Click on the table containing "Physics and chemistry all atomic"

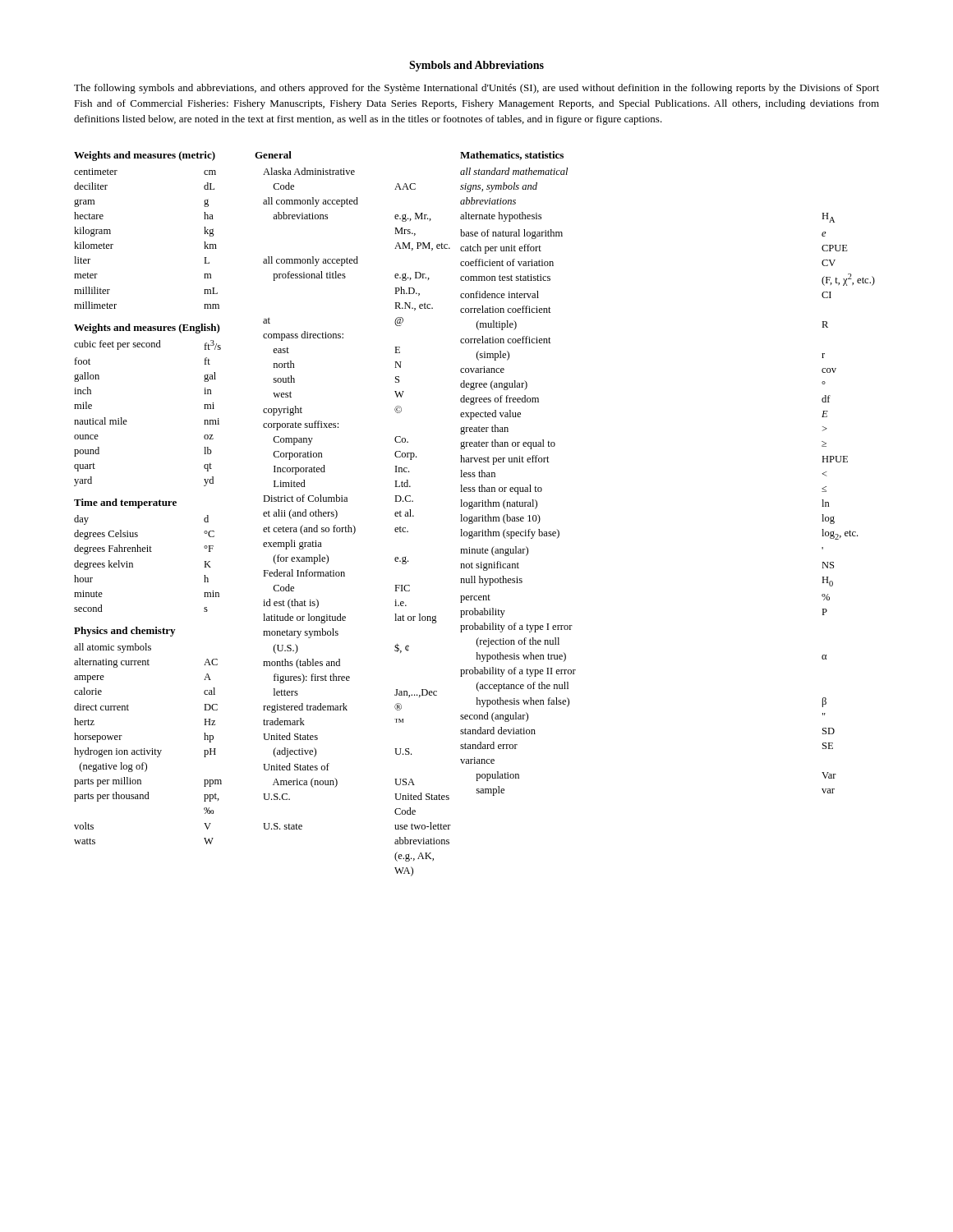(x=160, y=736)
